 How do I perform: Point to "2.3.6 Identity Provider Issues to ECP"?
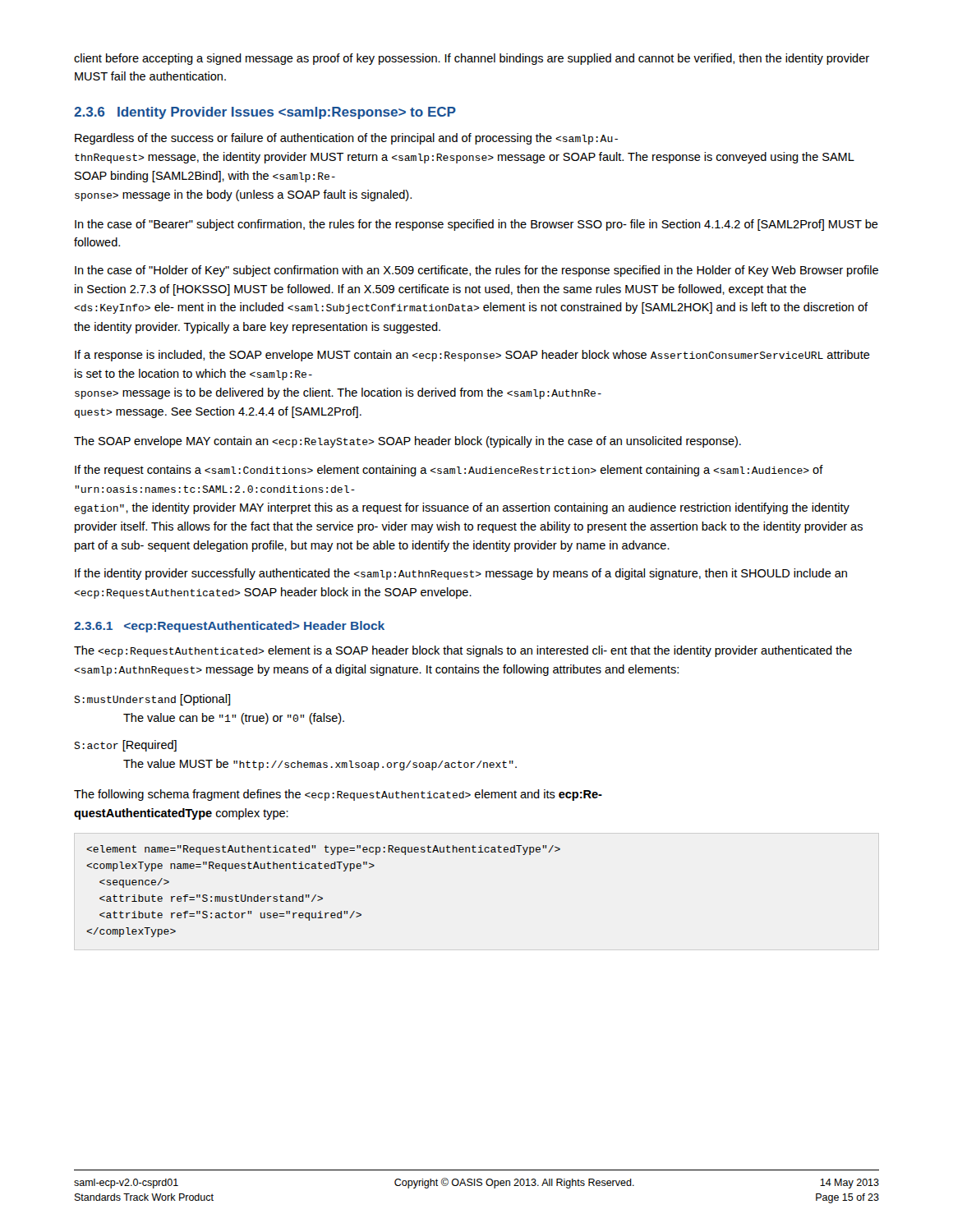pyautogui.click(x=265, y=113)
